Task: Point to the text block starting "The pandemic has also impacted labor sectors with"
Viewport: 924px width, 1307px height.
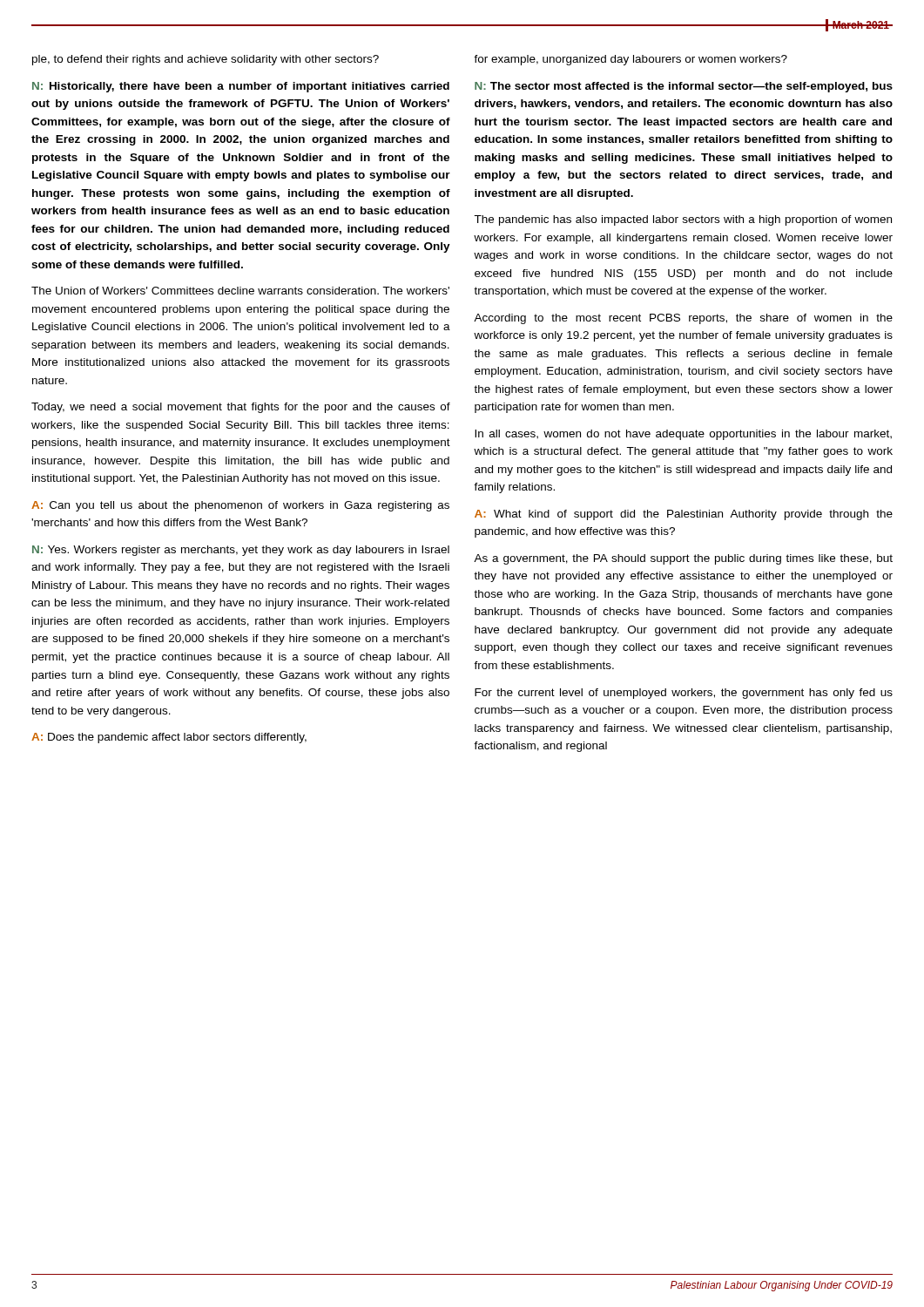Action: [x=683, y=255]
